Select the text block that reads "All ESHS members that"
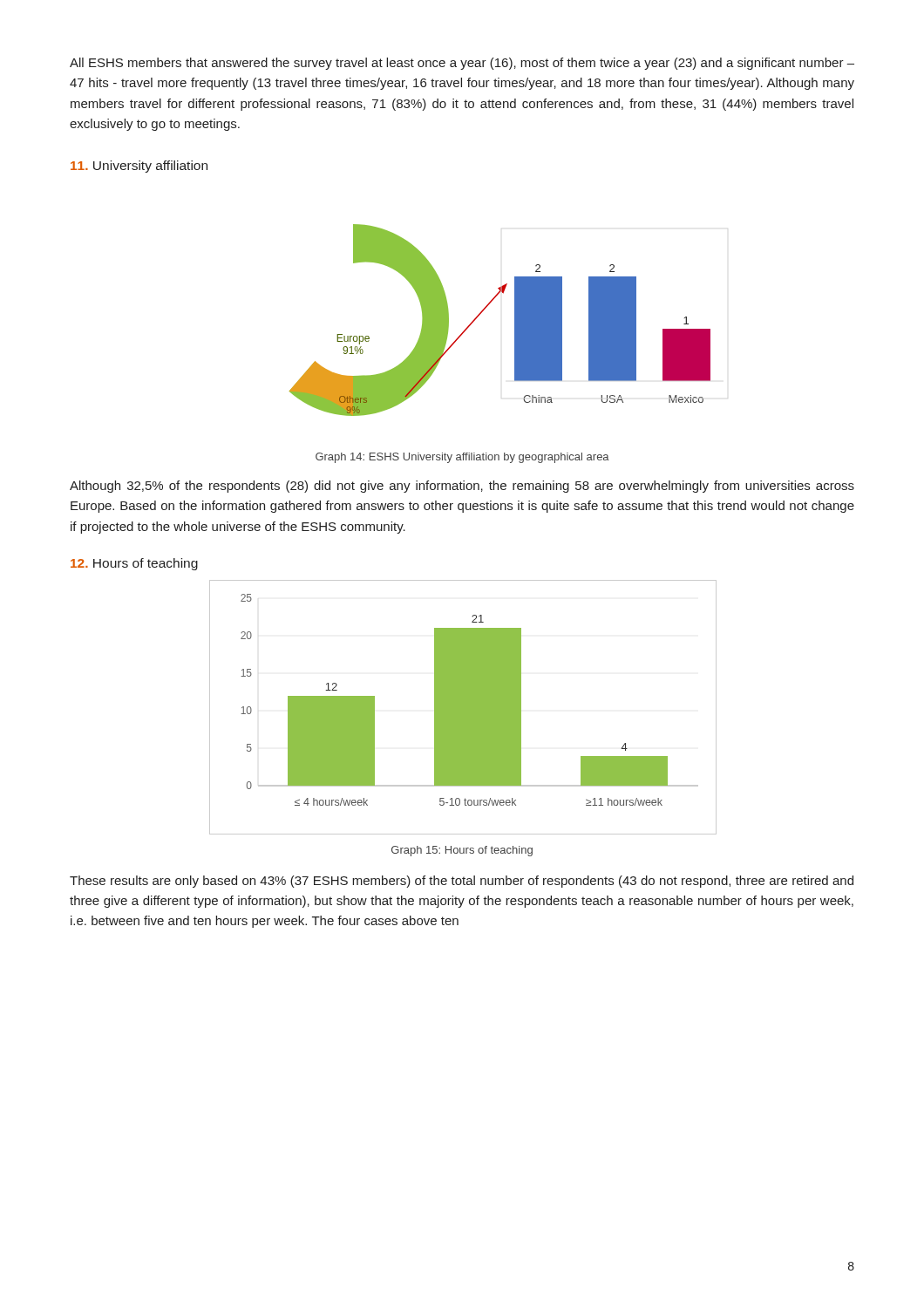Viewport: 924px width, 1308px height. click(462, 93)
